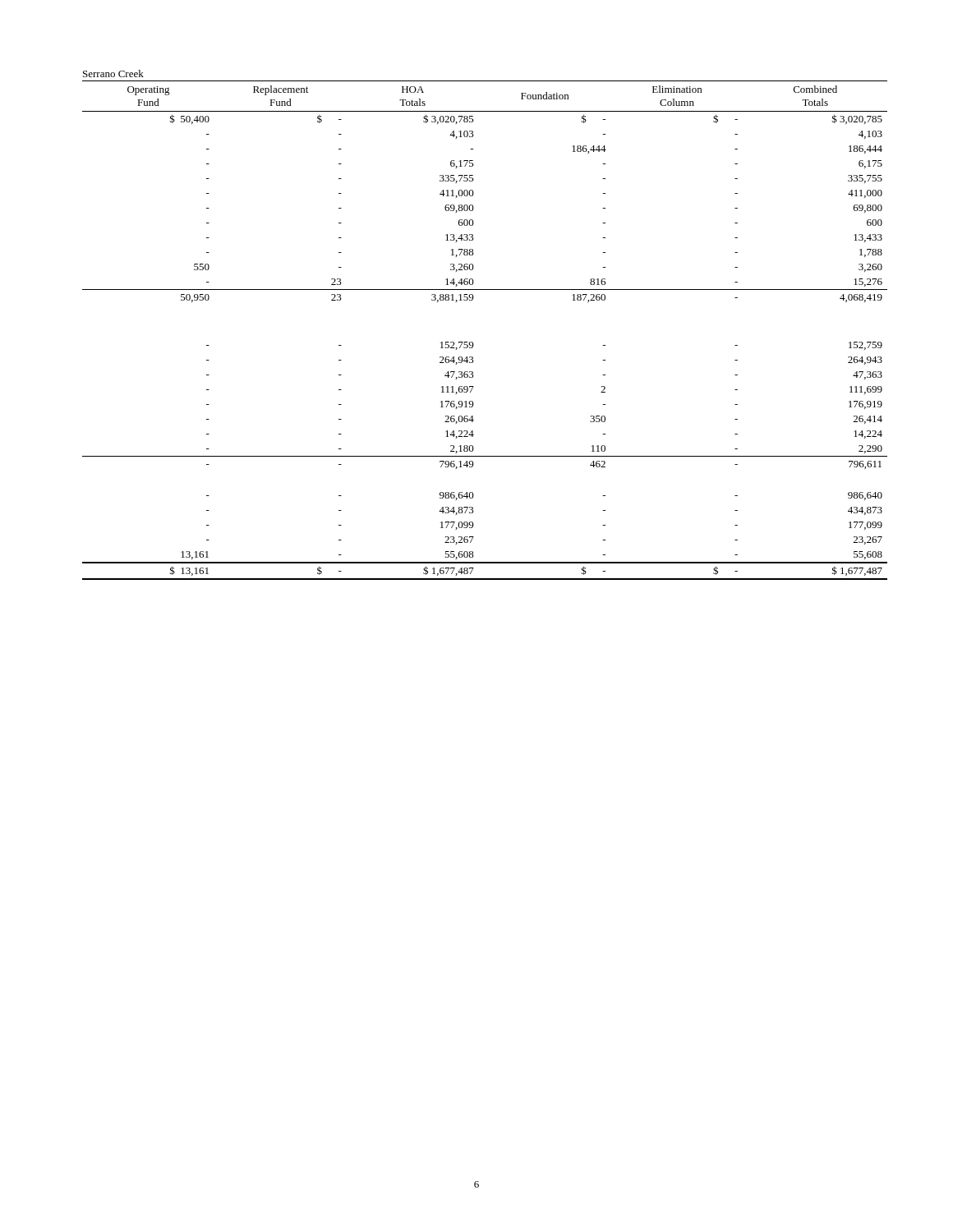Find a table
Viewport: 953px width, 1232px height.
click(x=485, y=323)
